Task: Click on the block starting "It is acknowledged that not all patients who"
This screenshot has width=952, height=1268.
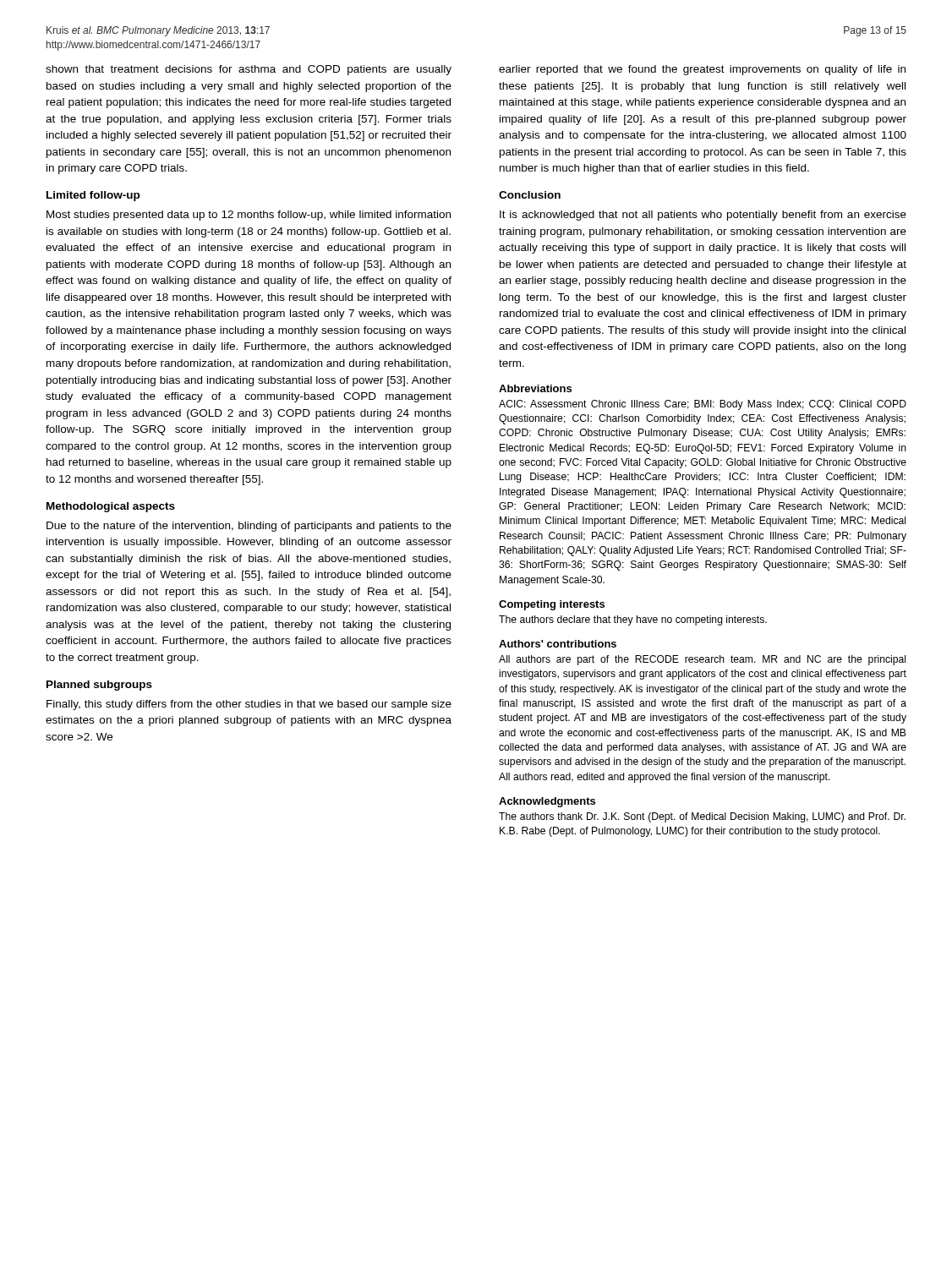Action: [703, 289]
